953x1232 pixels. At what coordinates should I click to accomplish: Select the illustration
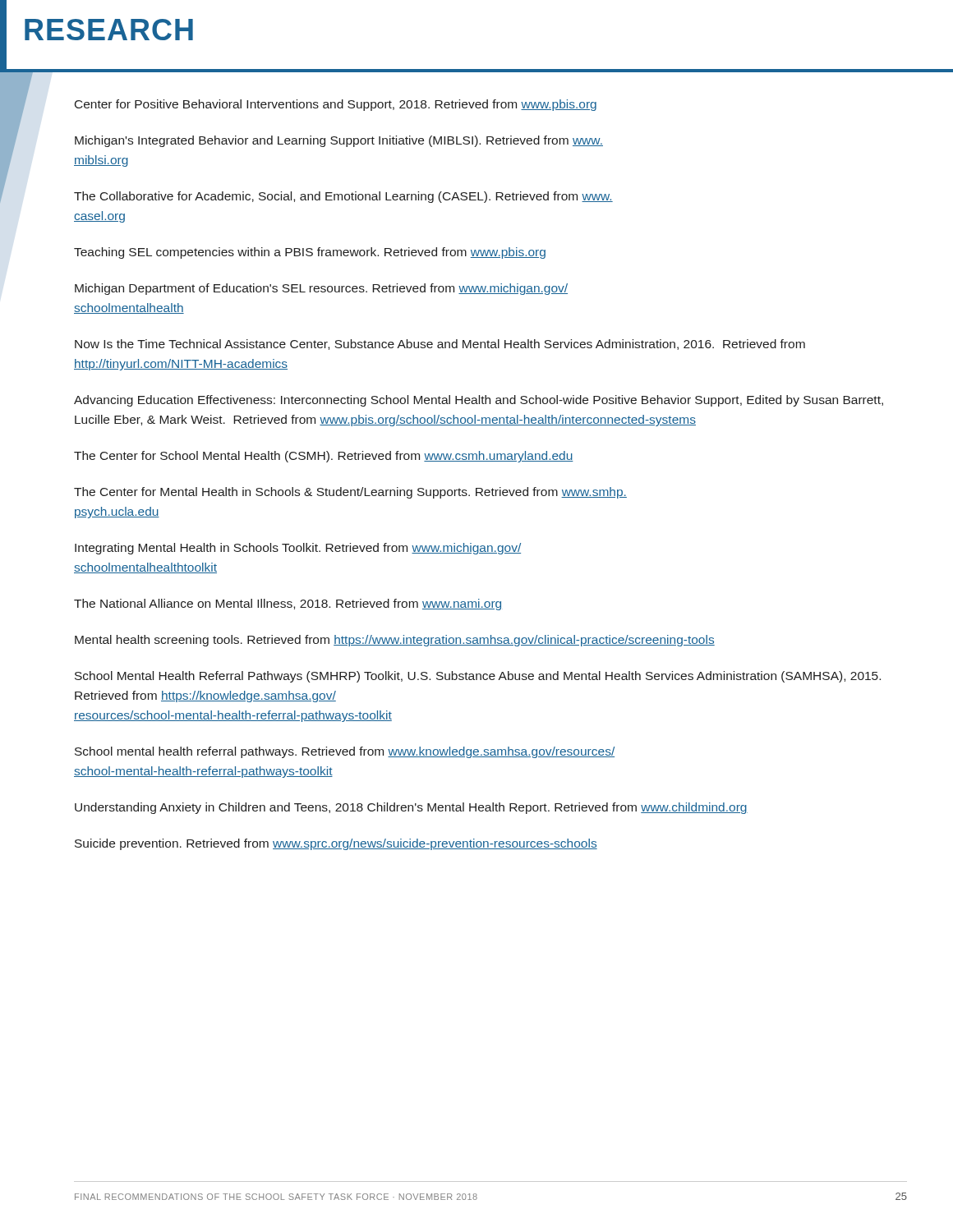pos(26,187)
